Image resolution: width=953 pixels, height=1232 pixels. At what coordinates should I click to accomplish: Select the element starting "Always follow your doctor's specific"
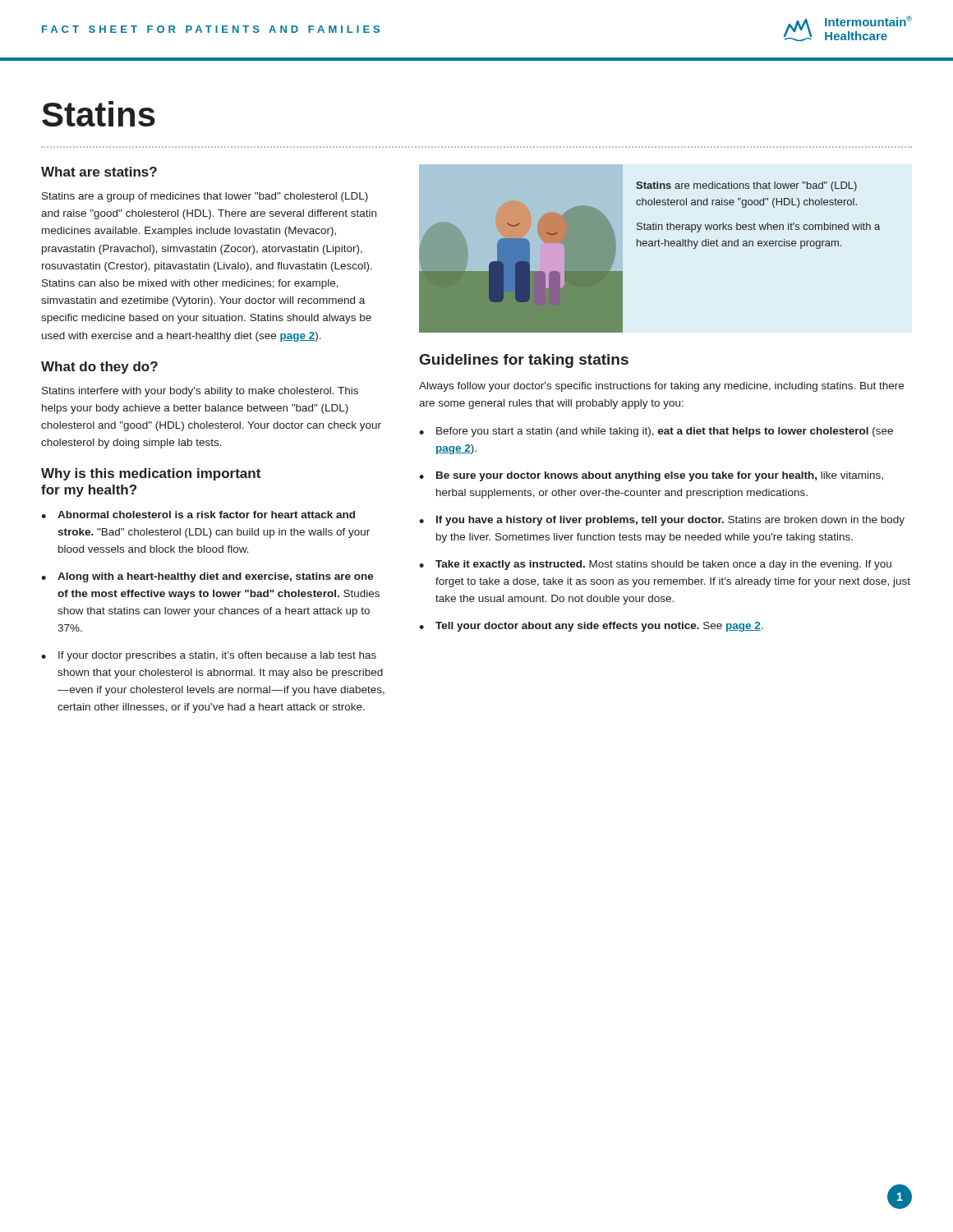point(662,394)
